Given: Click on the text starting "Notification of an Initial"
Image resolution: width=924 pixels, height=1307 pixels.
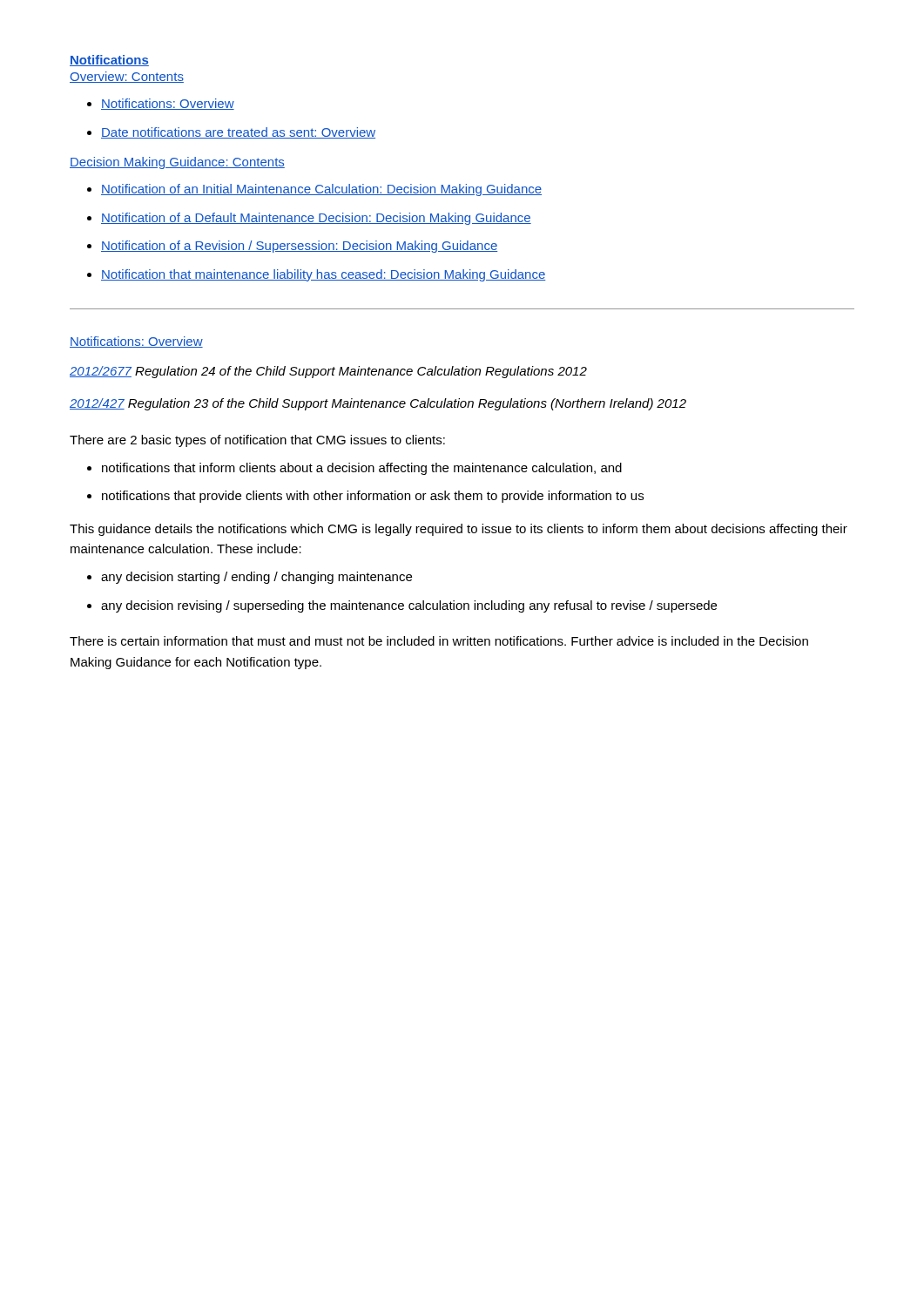Looking at the screenshot, I should 321,189.
